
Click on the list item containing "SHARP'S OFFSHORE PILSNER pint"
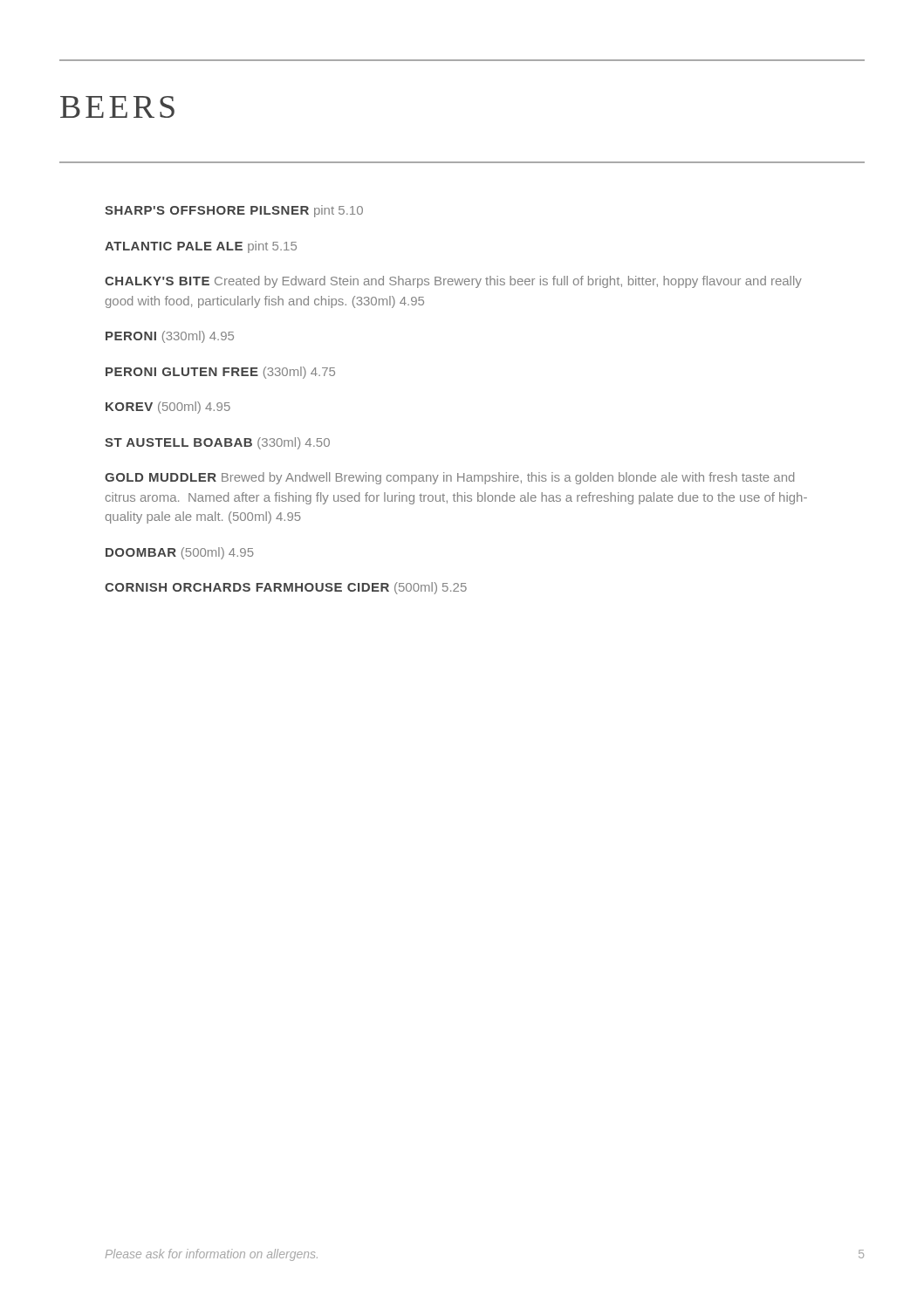[234, 210]
